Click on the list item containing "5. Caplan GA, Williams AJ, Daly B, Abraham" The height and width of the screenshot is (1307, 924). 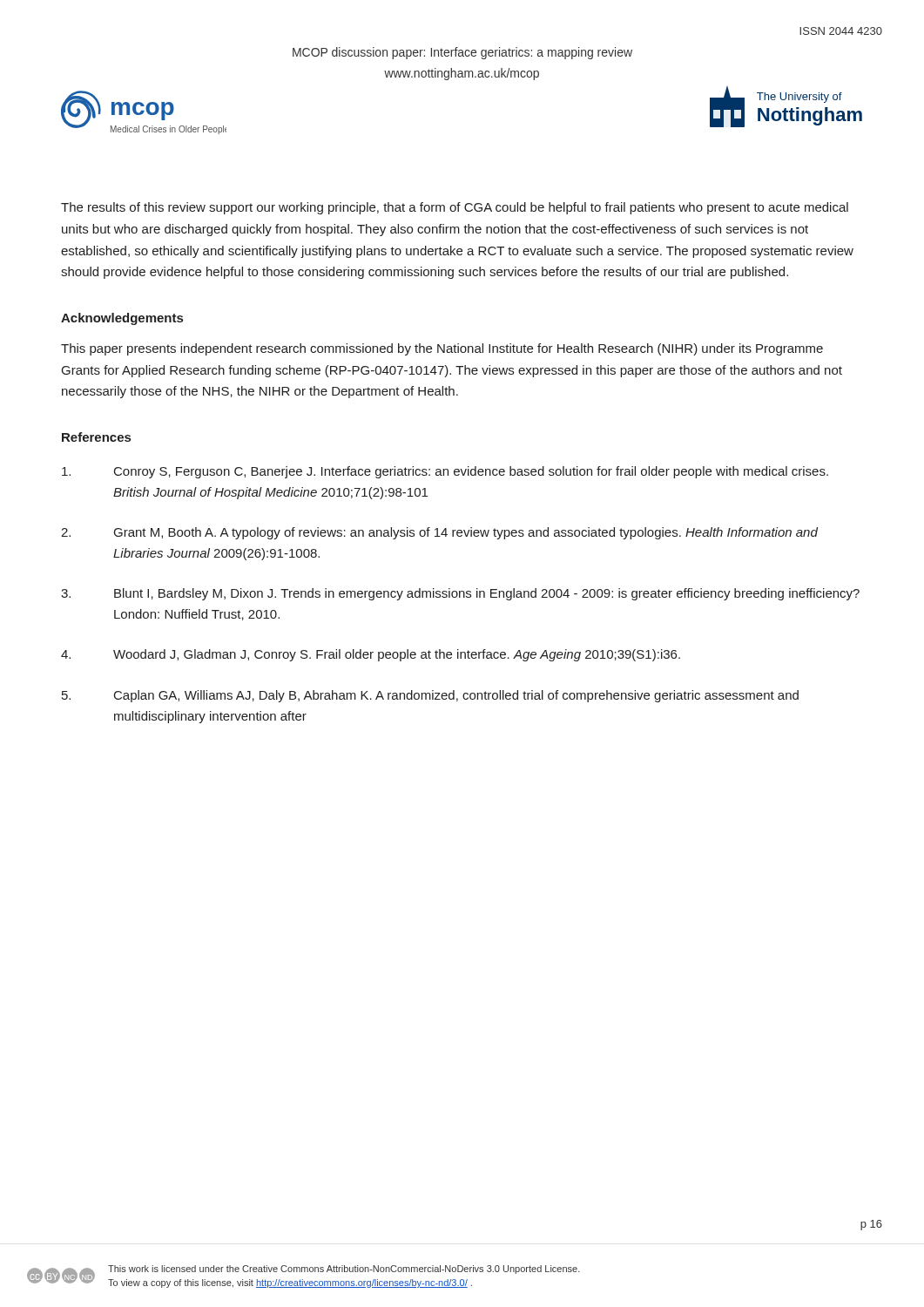point(462,705)
